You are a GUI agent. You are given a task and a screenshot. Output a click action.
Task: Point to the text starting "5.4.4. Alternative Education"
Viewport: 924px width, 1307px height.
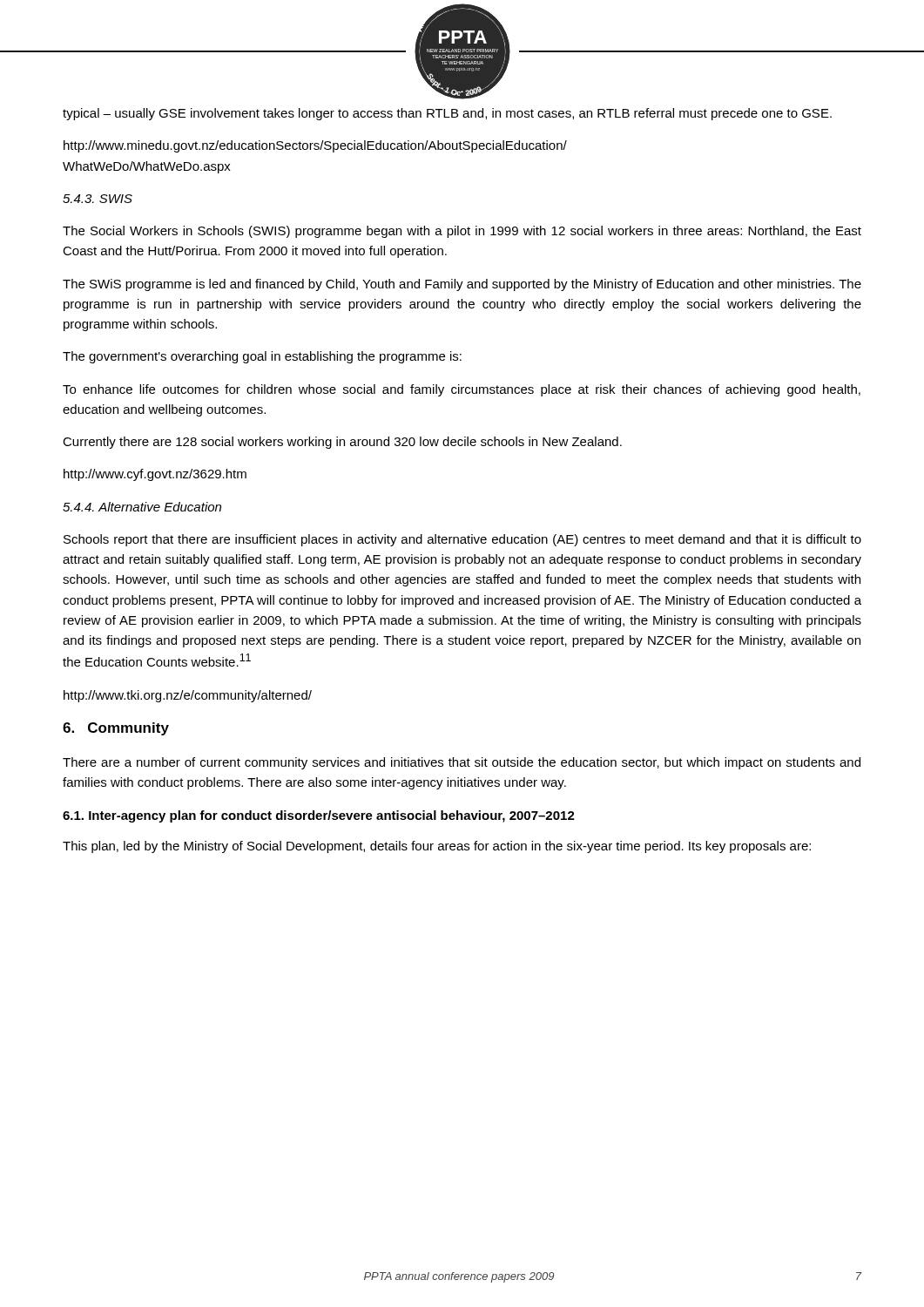142,506
